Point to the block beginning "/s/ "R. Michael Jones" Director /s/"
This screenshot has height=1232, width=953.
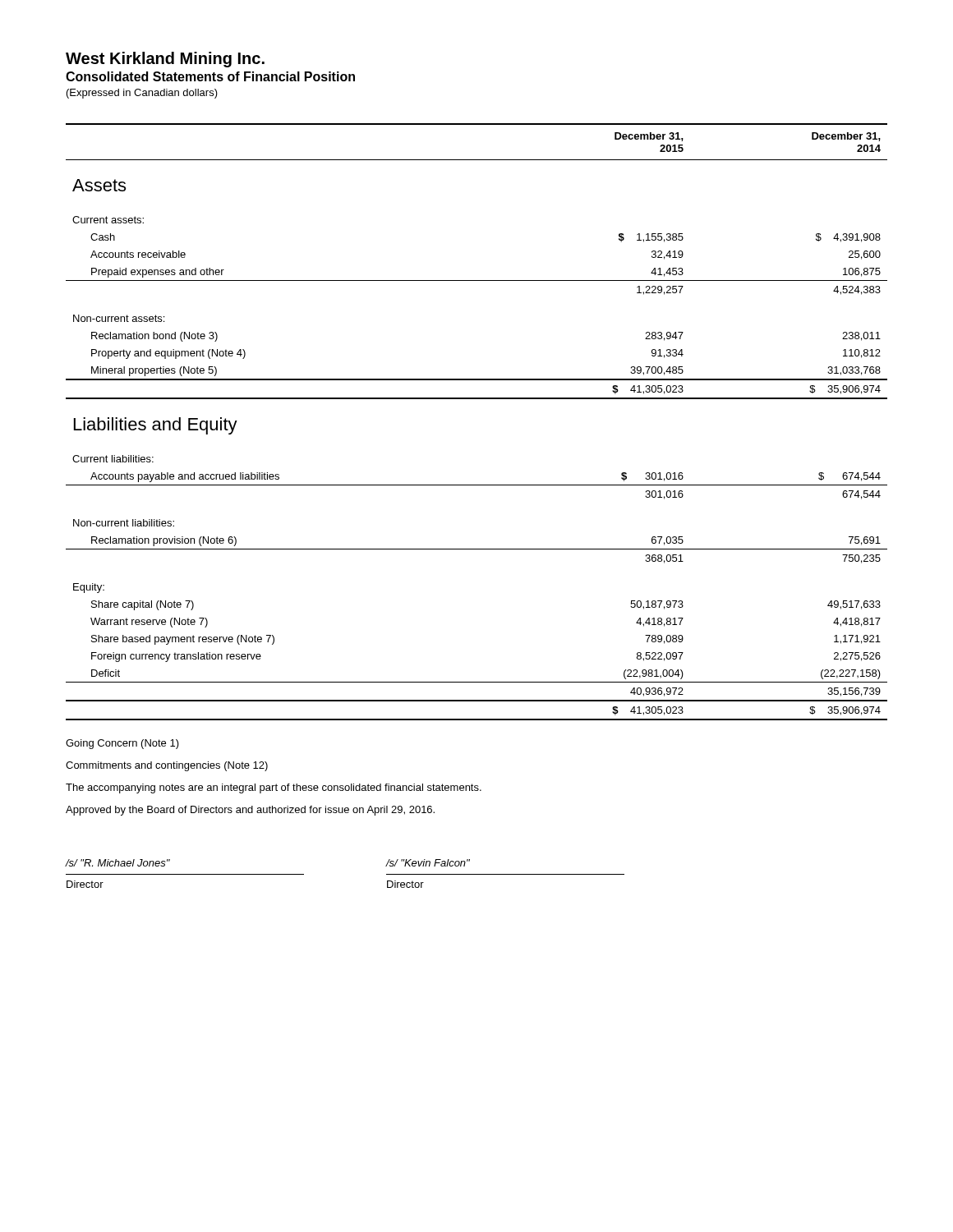pos(115,863)
